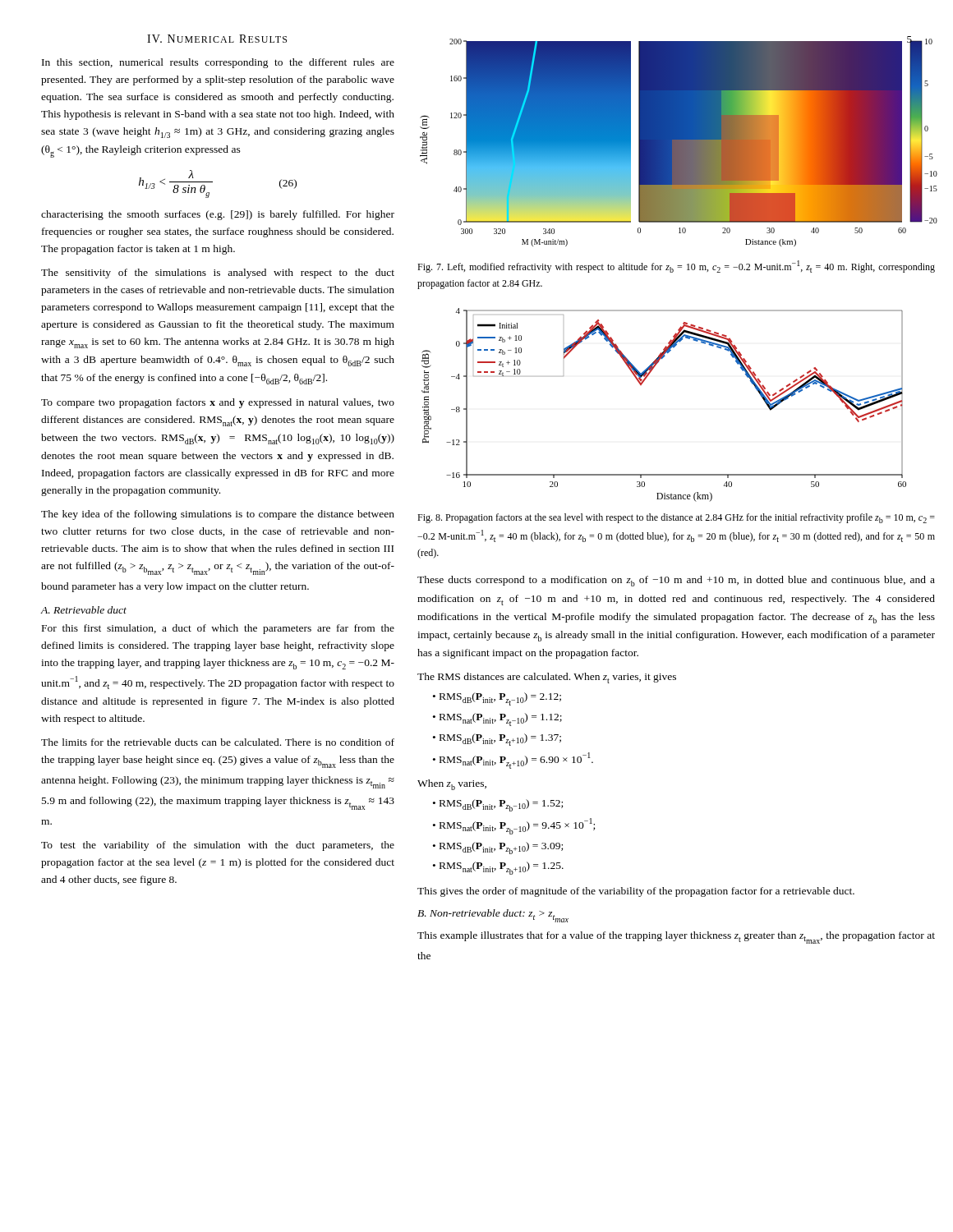Locate the passage starting "This gives the order of magnitude"

coord(636,891)
